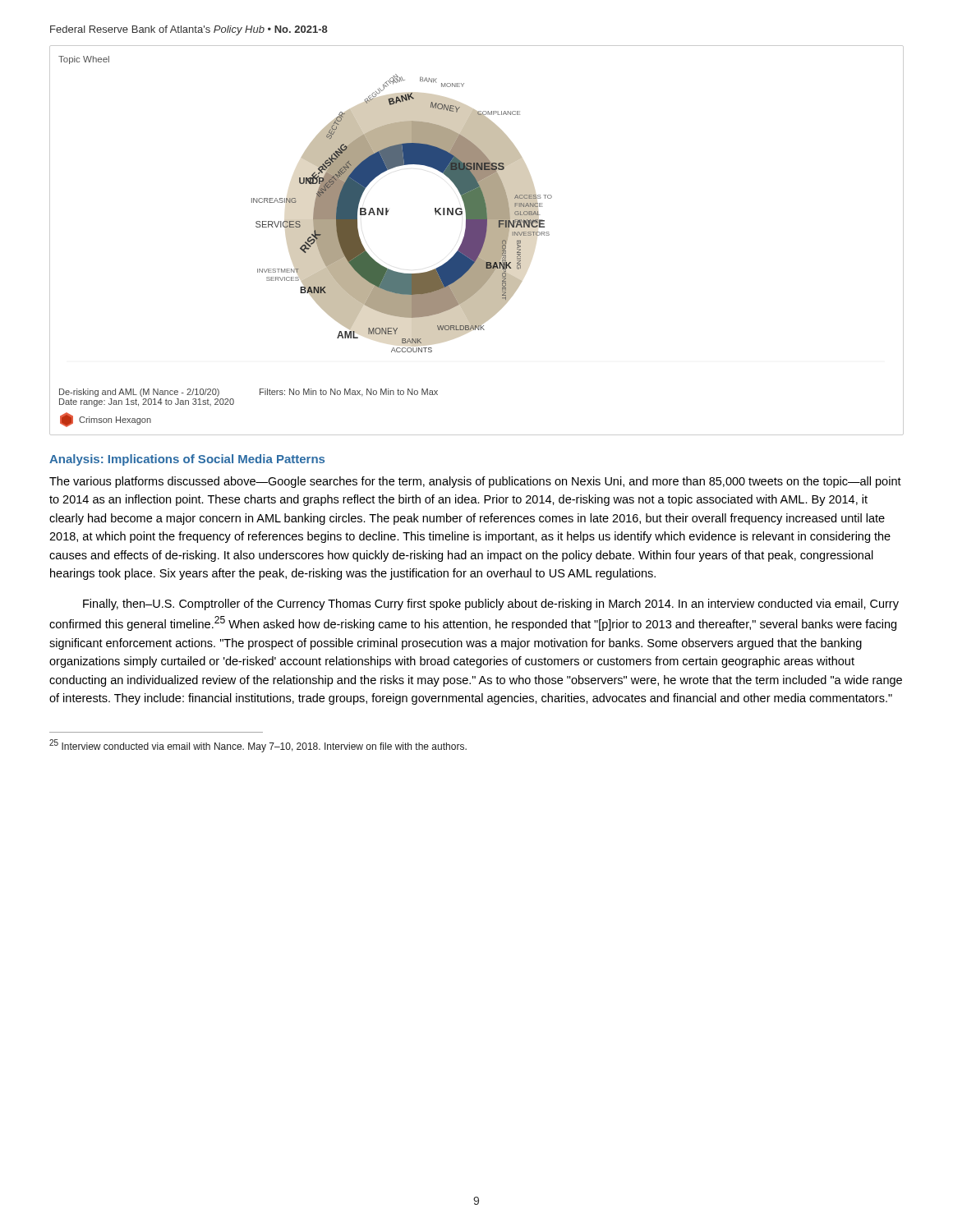Click the passage that begins "Finally, then–U.S. Comptroller of"

(476, 651)
